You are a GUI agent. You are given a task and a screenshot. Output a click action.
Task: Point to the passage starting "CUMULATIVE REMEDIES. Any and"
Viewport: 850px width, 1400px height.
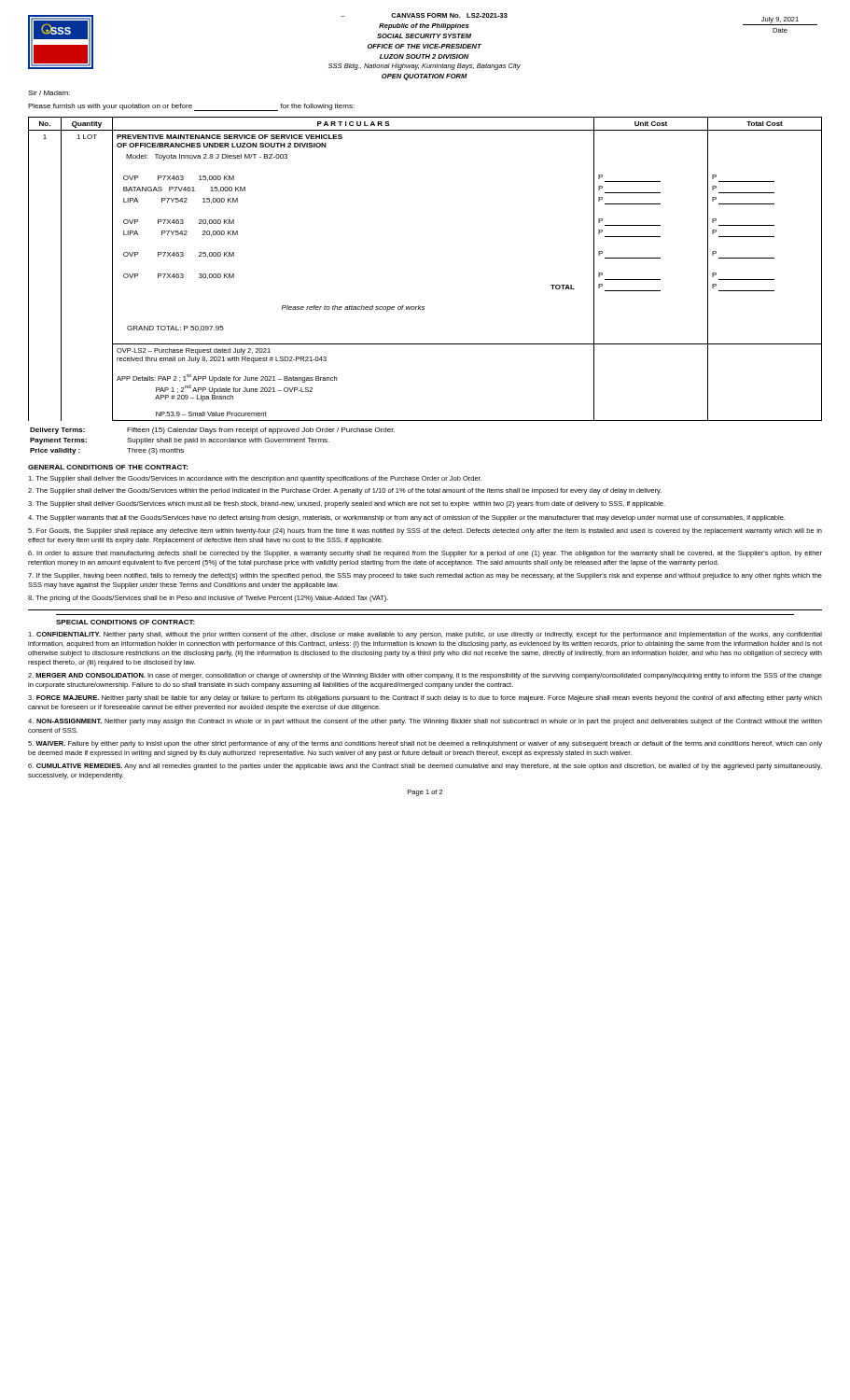pyautogui.click(x=425, y=771)
